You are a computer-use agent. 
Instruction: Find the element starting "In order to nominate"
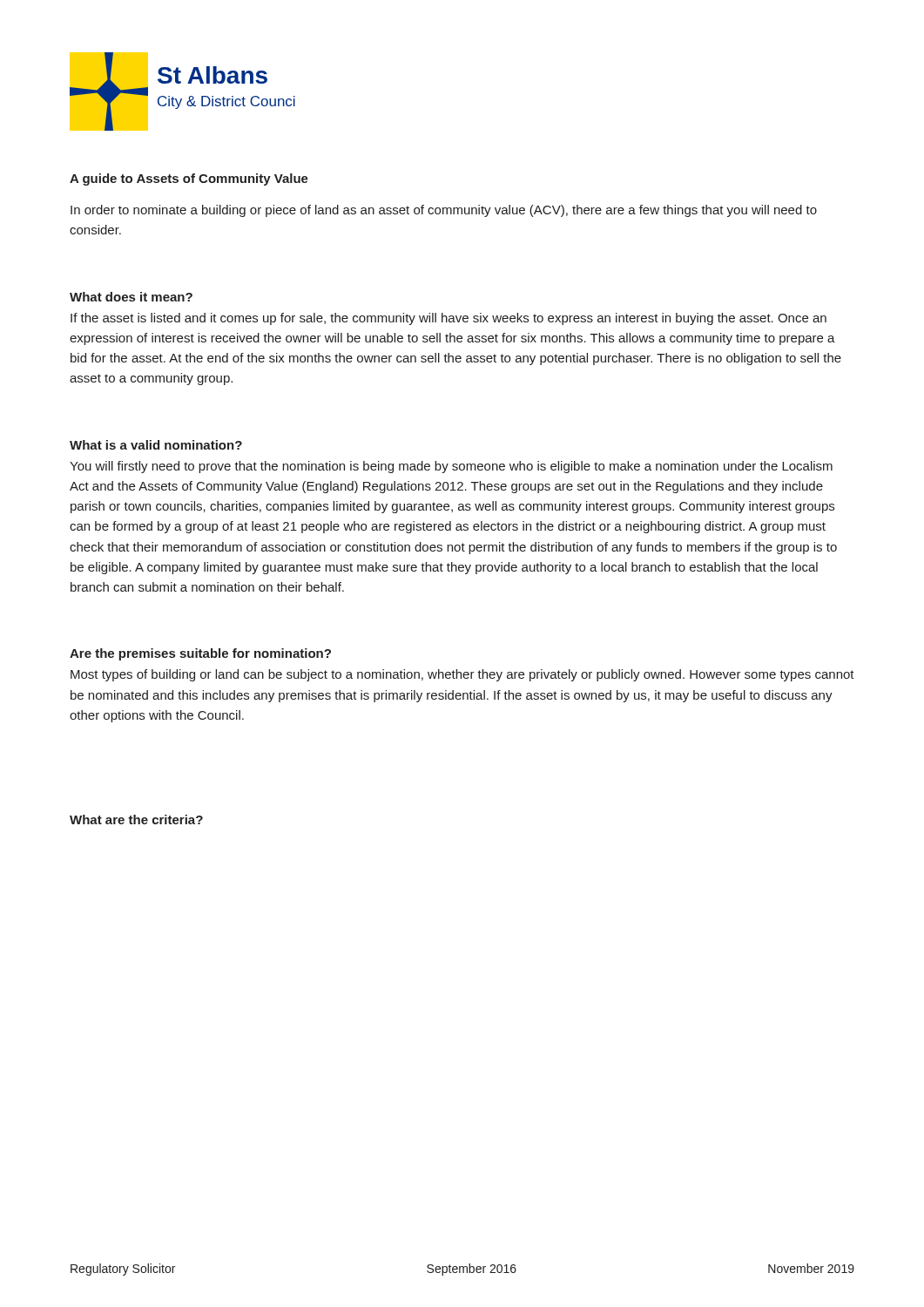pyautogui.click(x=443, y=220)
